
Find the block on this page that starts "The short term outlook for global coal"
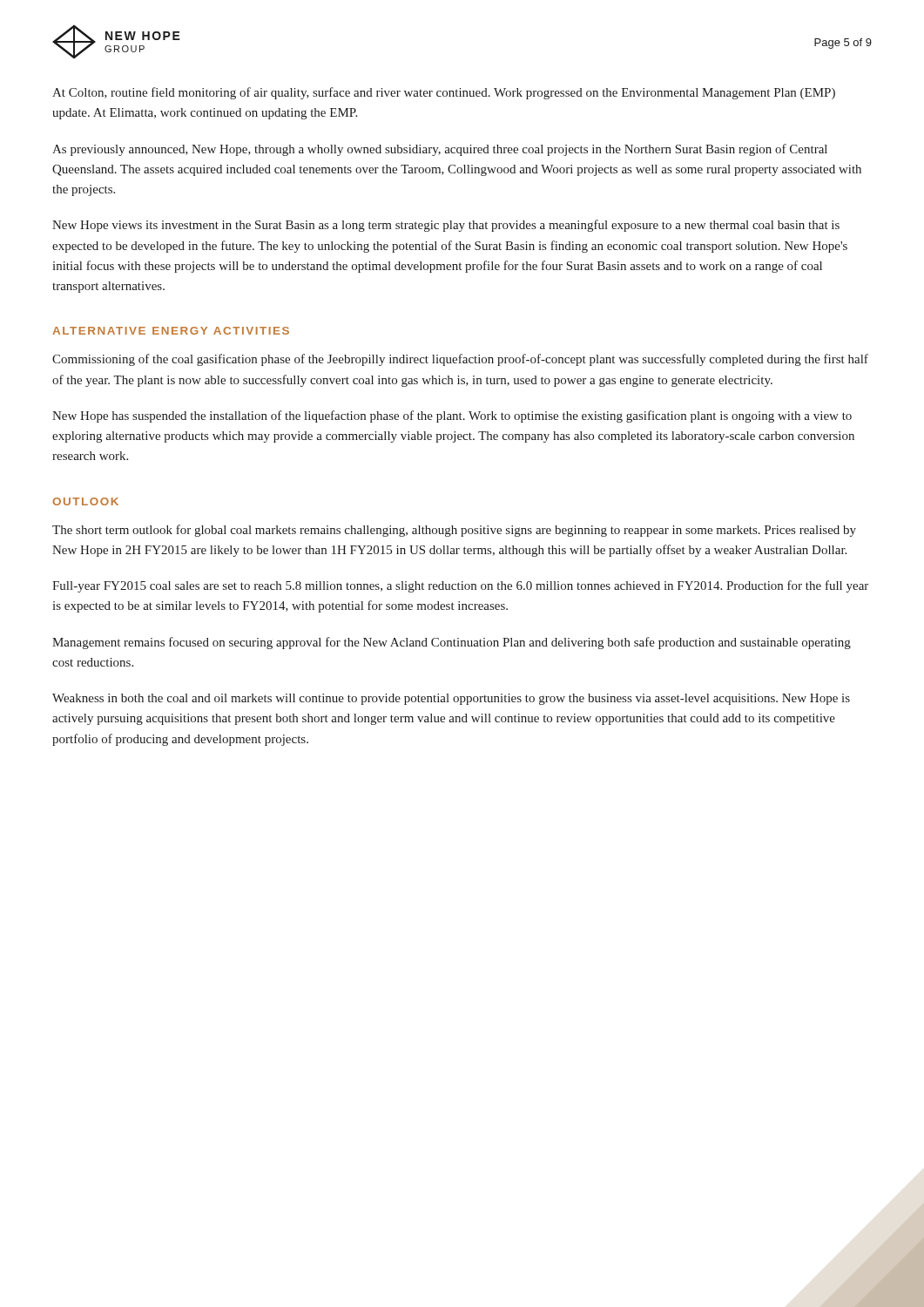454,539
